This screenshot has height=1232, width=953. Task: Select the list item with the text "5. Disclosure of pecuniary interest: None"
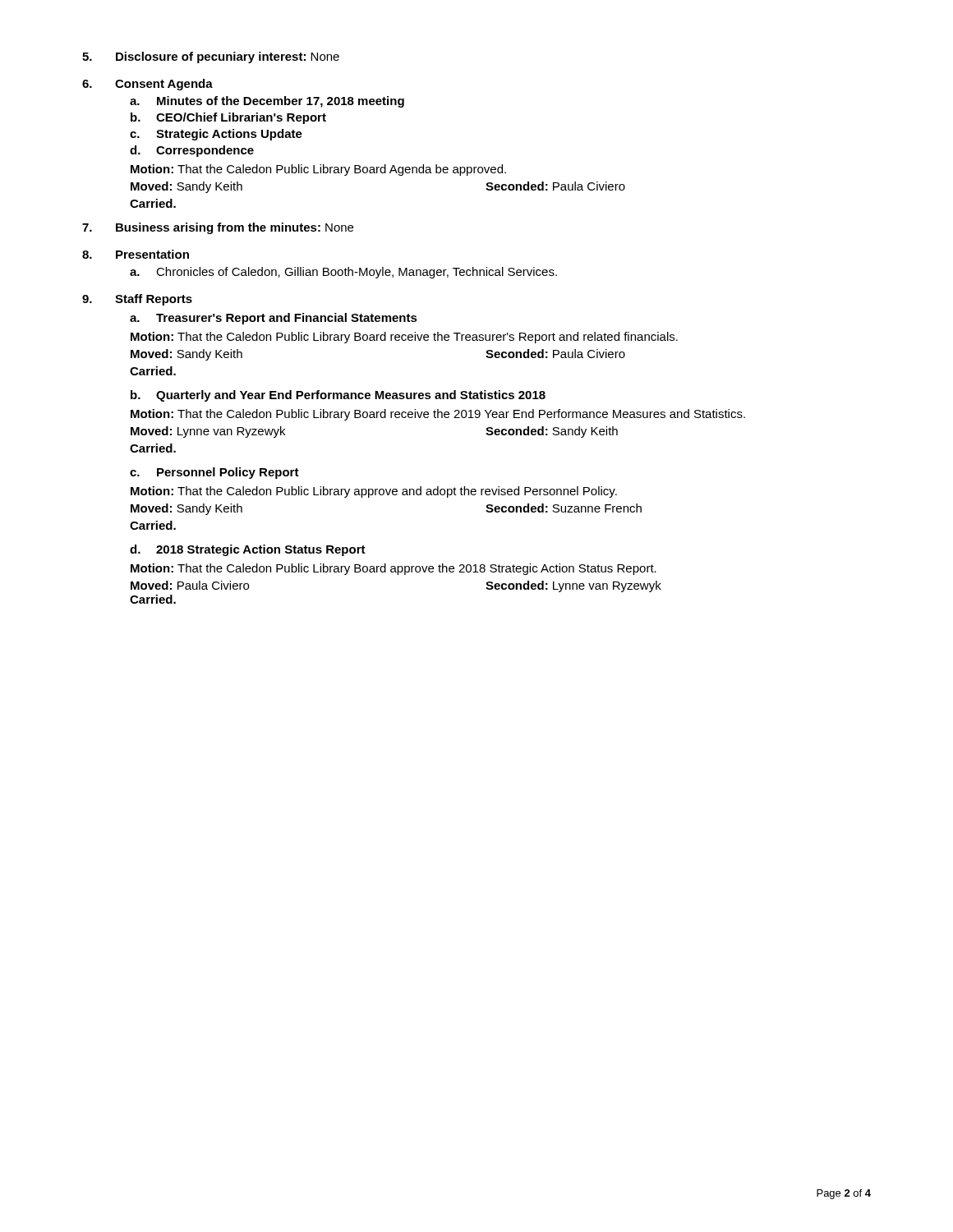[211, 57]
